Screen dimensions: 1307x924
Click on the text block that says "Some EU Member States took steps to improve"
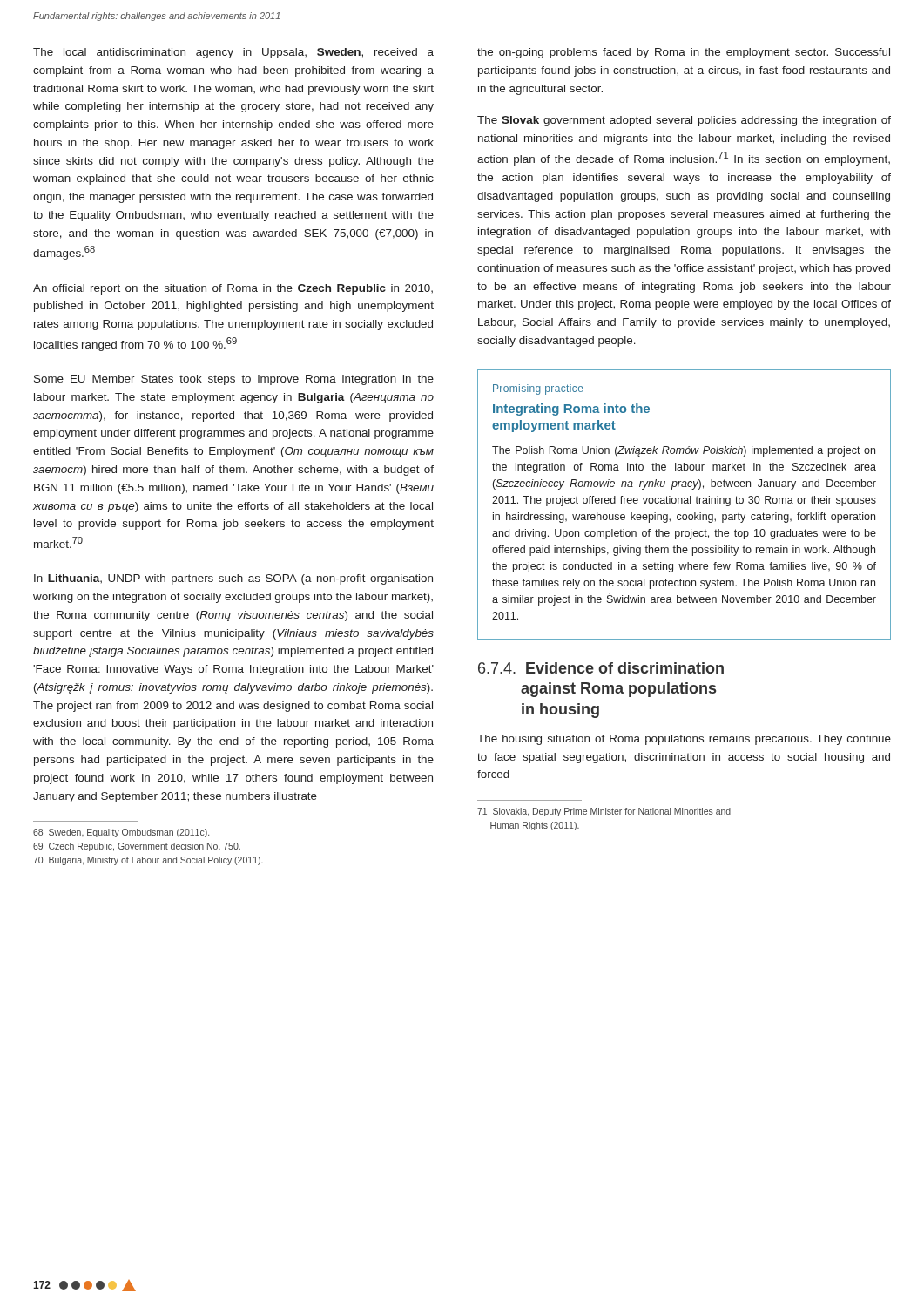pyautogui.click(x=233, y=462)
